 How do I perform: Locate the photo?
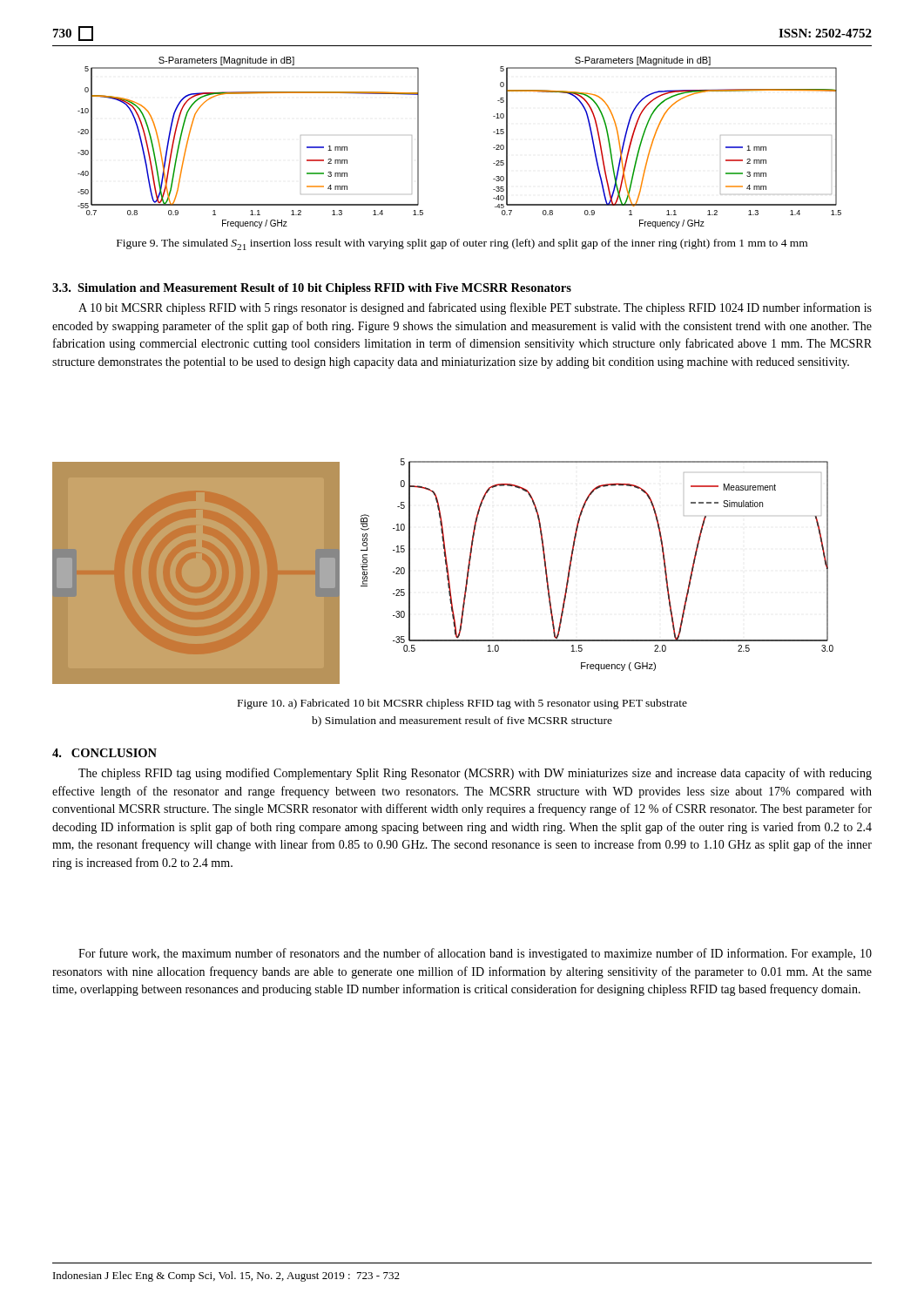(x=196, y=573)
